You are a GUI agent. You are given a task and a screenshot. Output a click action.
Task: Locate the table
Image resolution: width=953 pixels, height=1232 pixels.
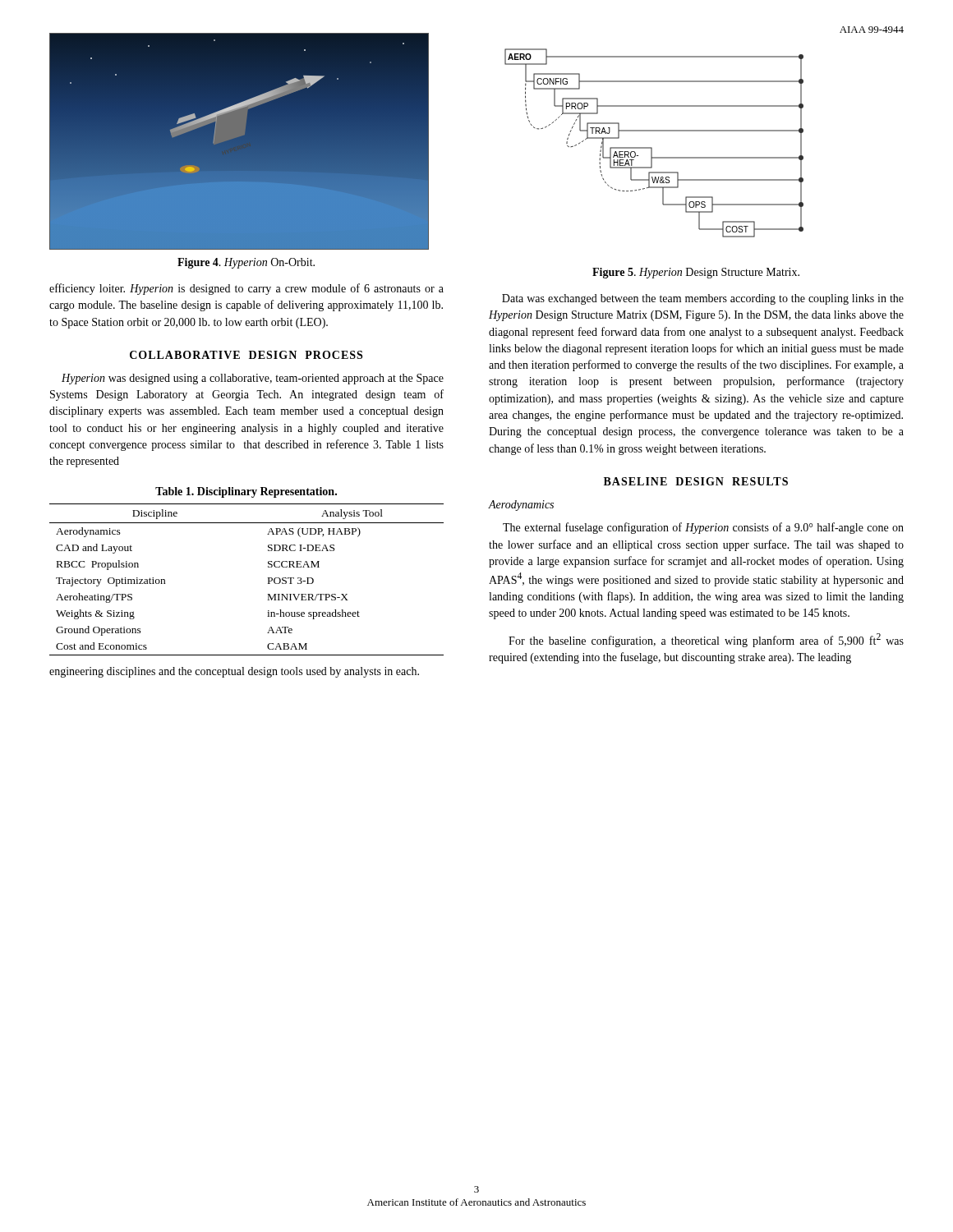coord(246,579)
